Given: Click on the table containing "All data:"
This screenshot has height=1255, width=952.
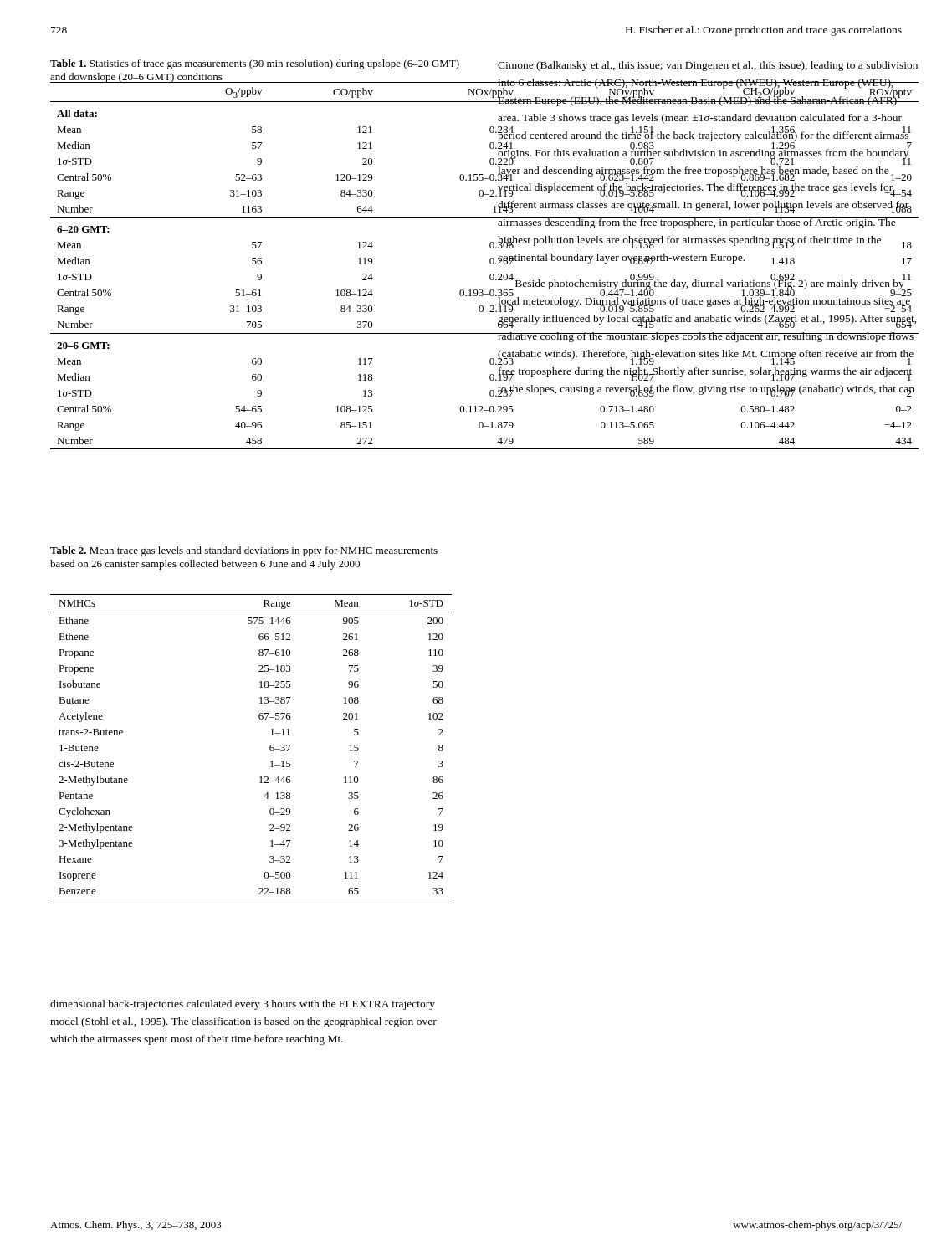Looking at the screenshot, I should 484,266.
